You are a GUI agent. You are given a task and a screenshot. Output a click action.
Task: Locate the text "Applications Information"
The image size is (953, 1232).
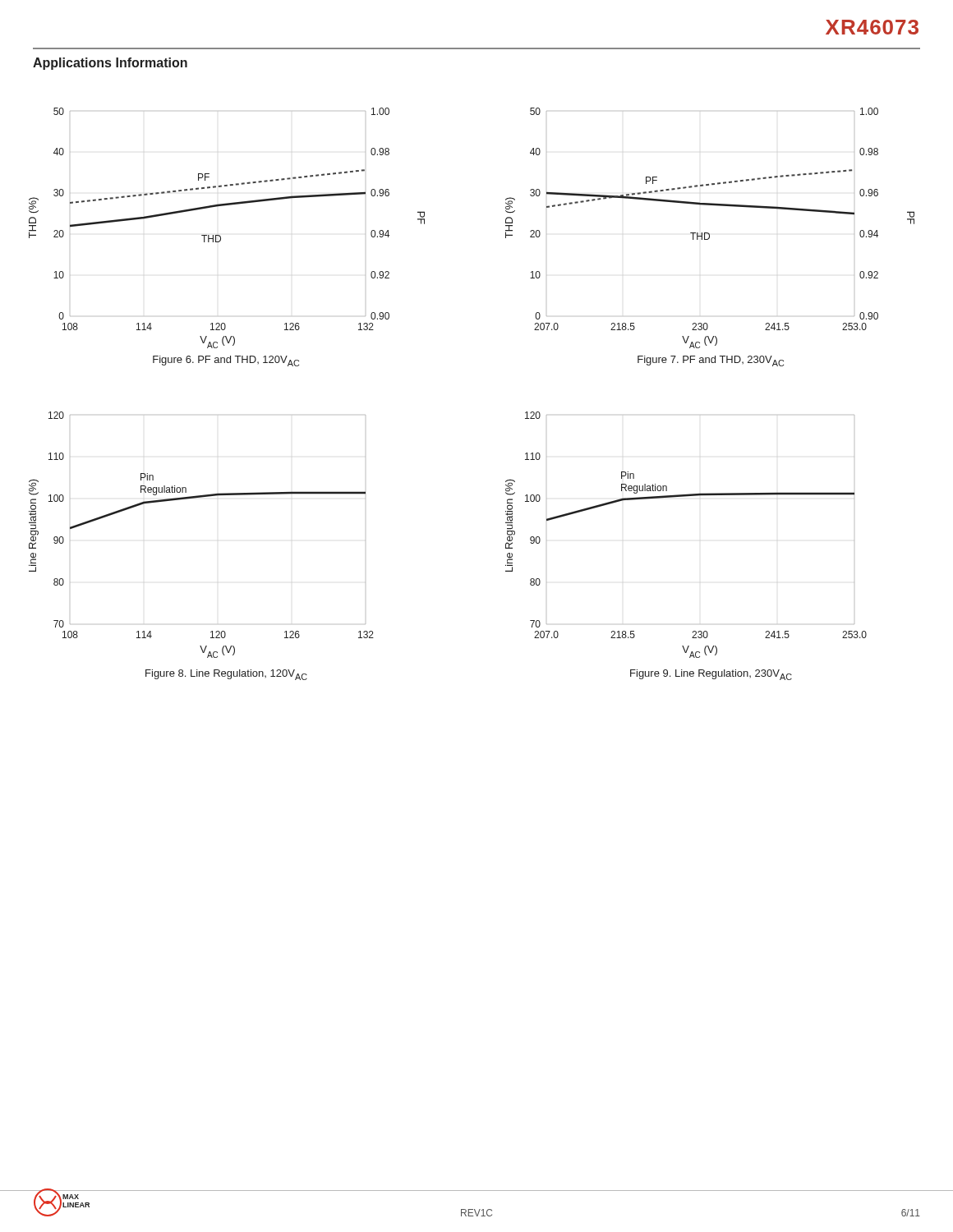coord(110,63)
